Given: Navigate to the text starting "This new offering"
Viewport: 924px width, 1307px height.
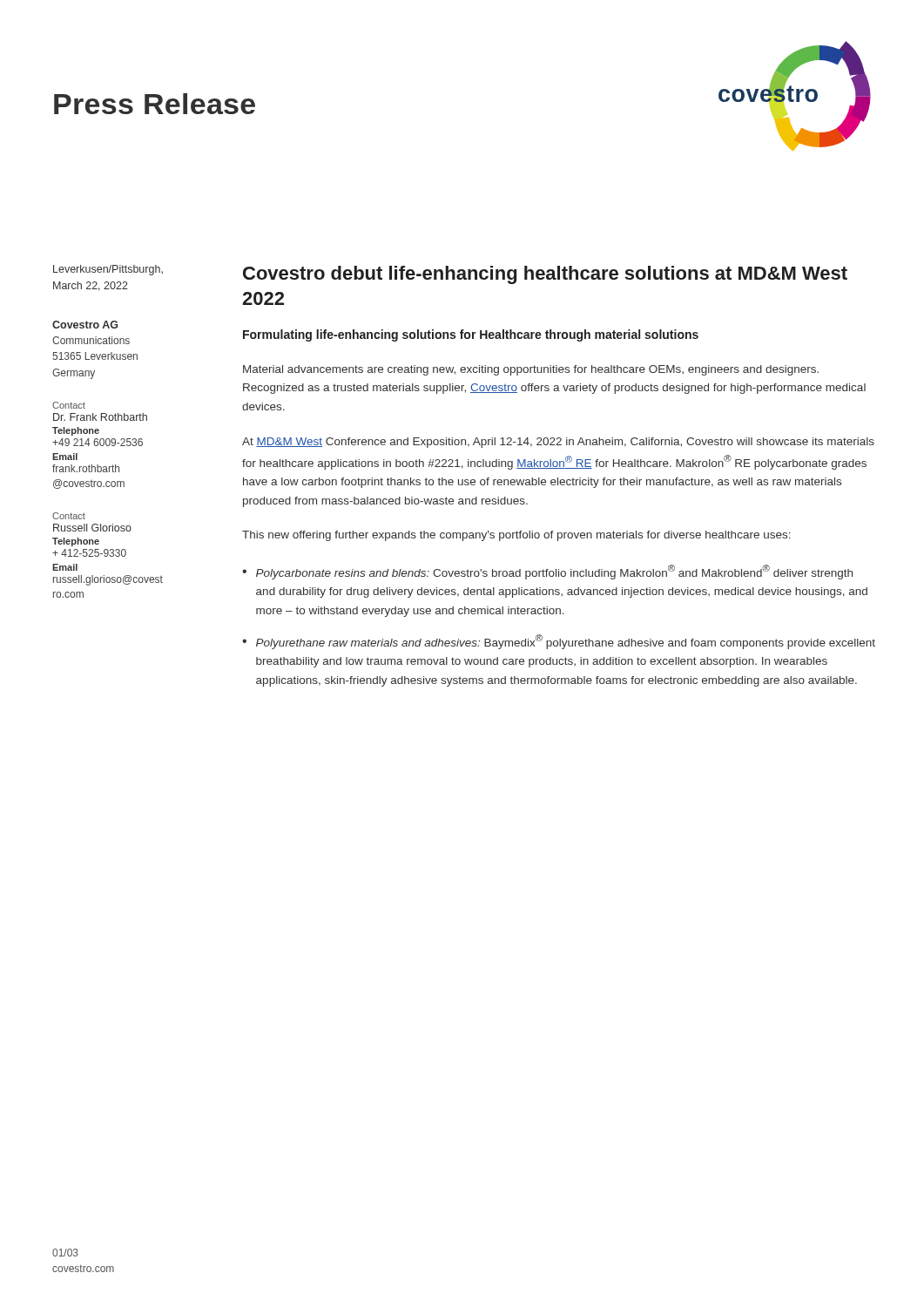Looking at the screenshot, I should pos(517,535).
